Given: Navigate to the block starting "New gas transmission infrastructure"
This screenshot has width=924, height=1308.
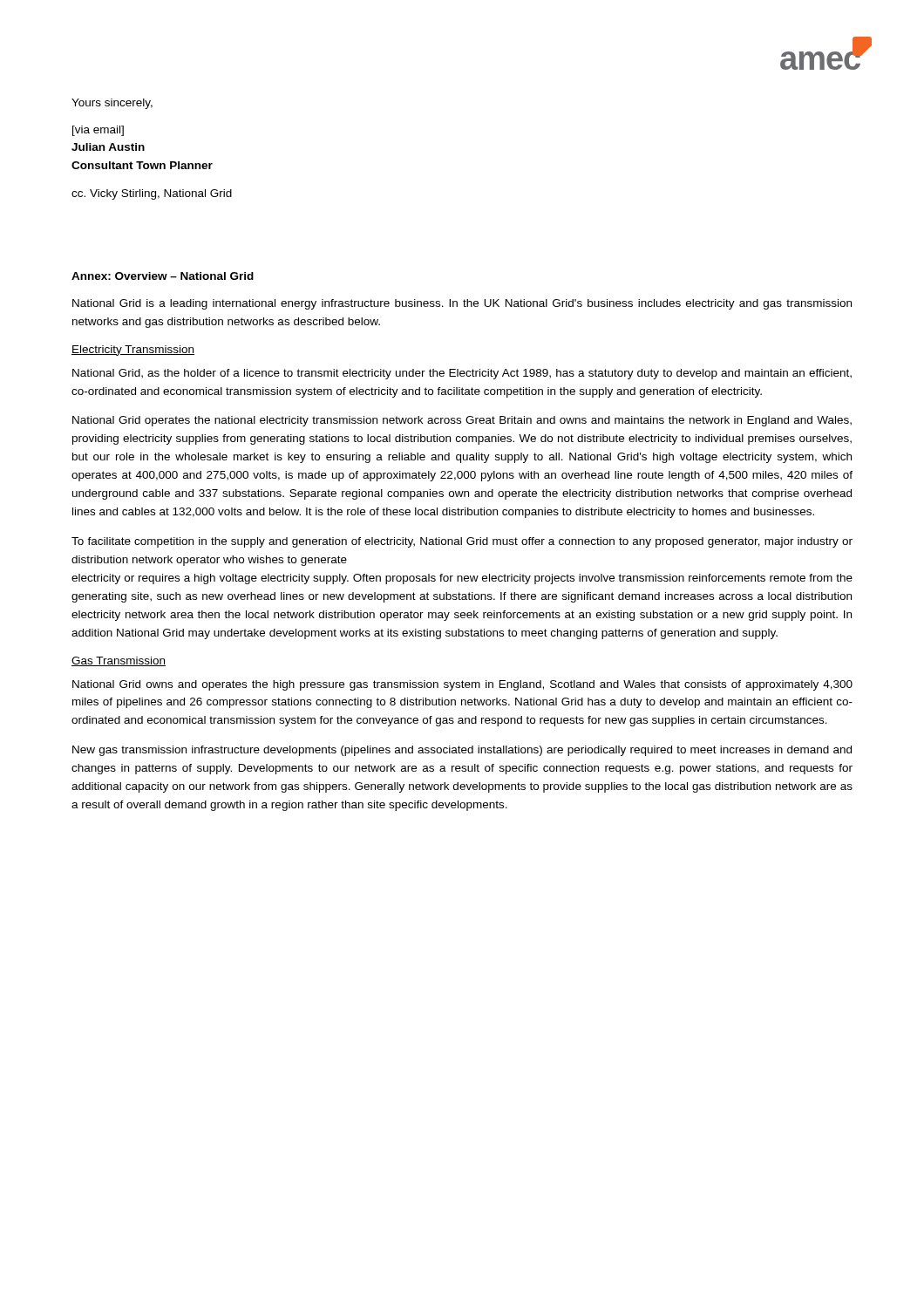Looking at the screenshot, I should 462,777.
